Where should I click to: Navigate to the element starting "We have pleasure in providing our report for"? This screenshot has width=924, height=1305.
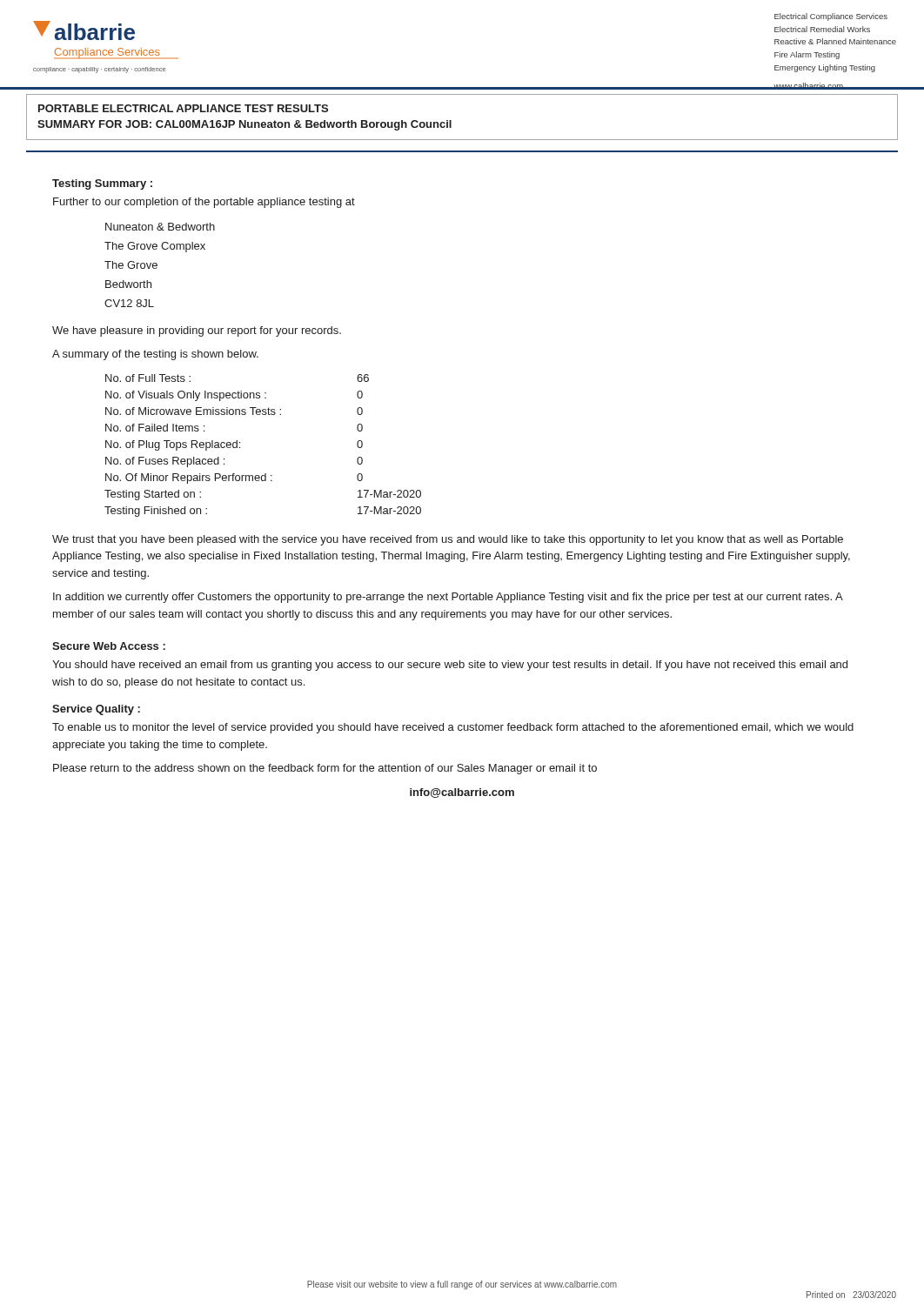[x=197, y=330]
